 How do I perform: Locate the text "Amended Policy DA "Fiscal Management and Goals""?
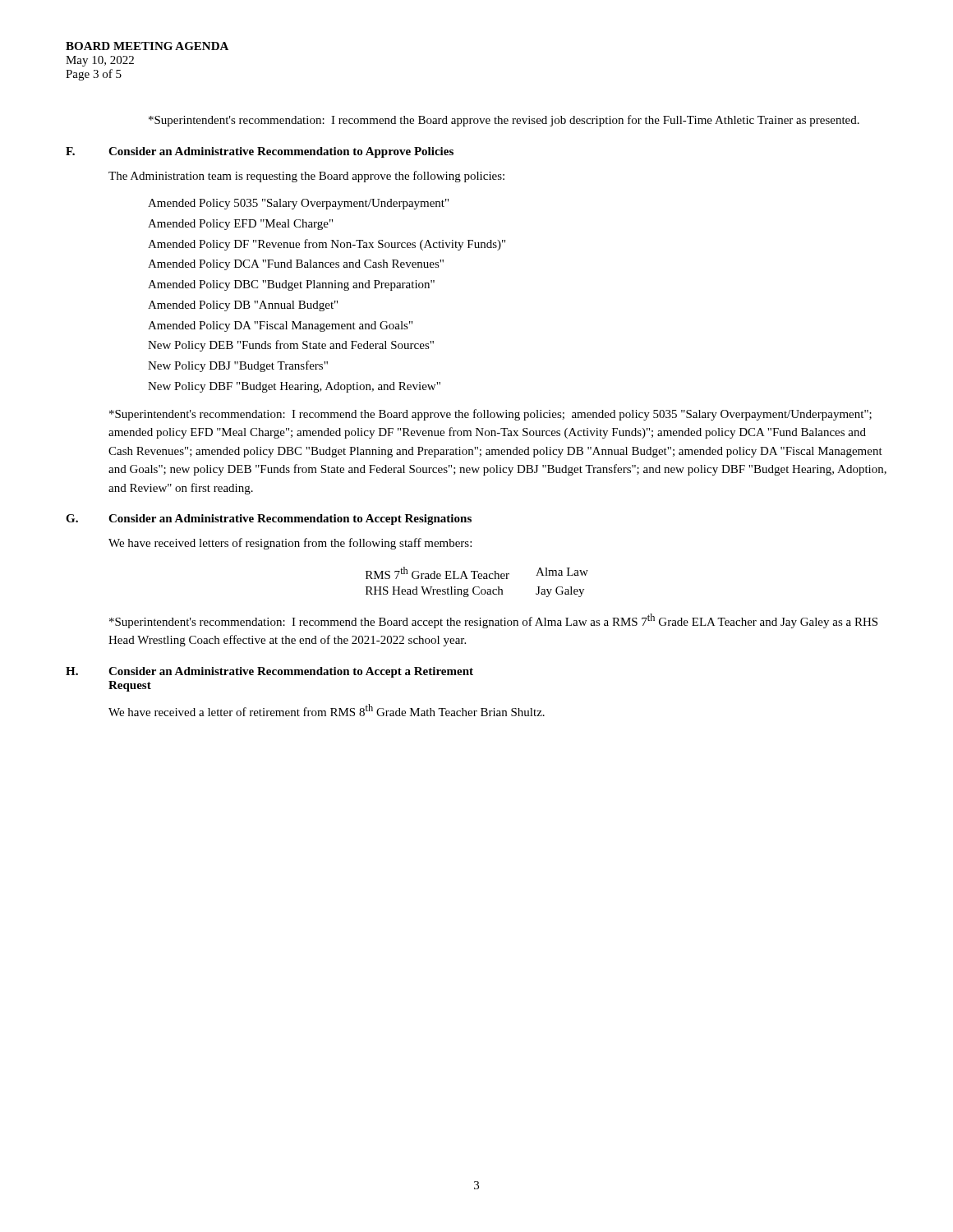[281, 325]
